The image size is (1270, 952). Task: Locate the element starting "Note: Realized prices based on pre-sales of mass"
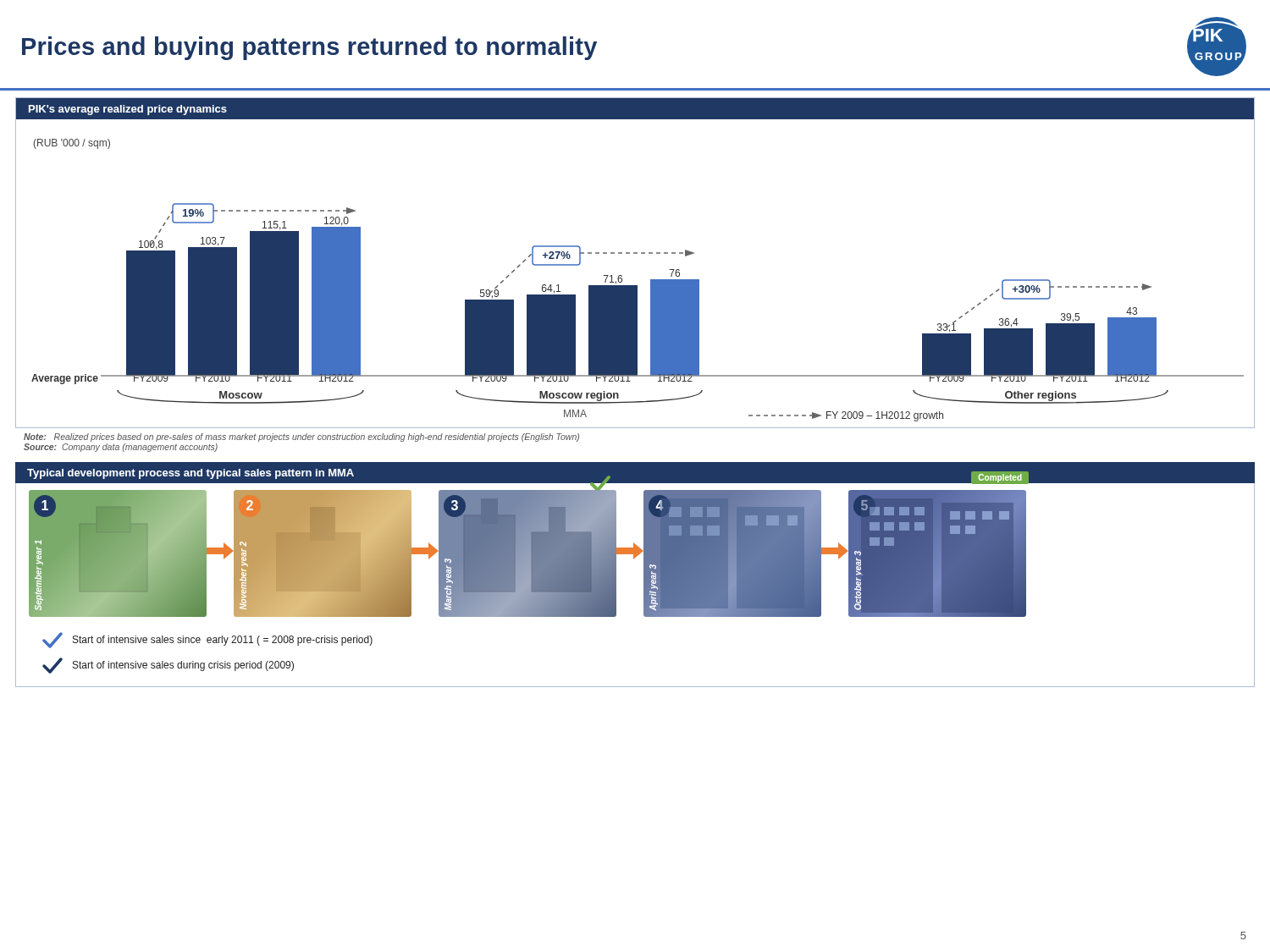[302, 442]
